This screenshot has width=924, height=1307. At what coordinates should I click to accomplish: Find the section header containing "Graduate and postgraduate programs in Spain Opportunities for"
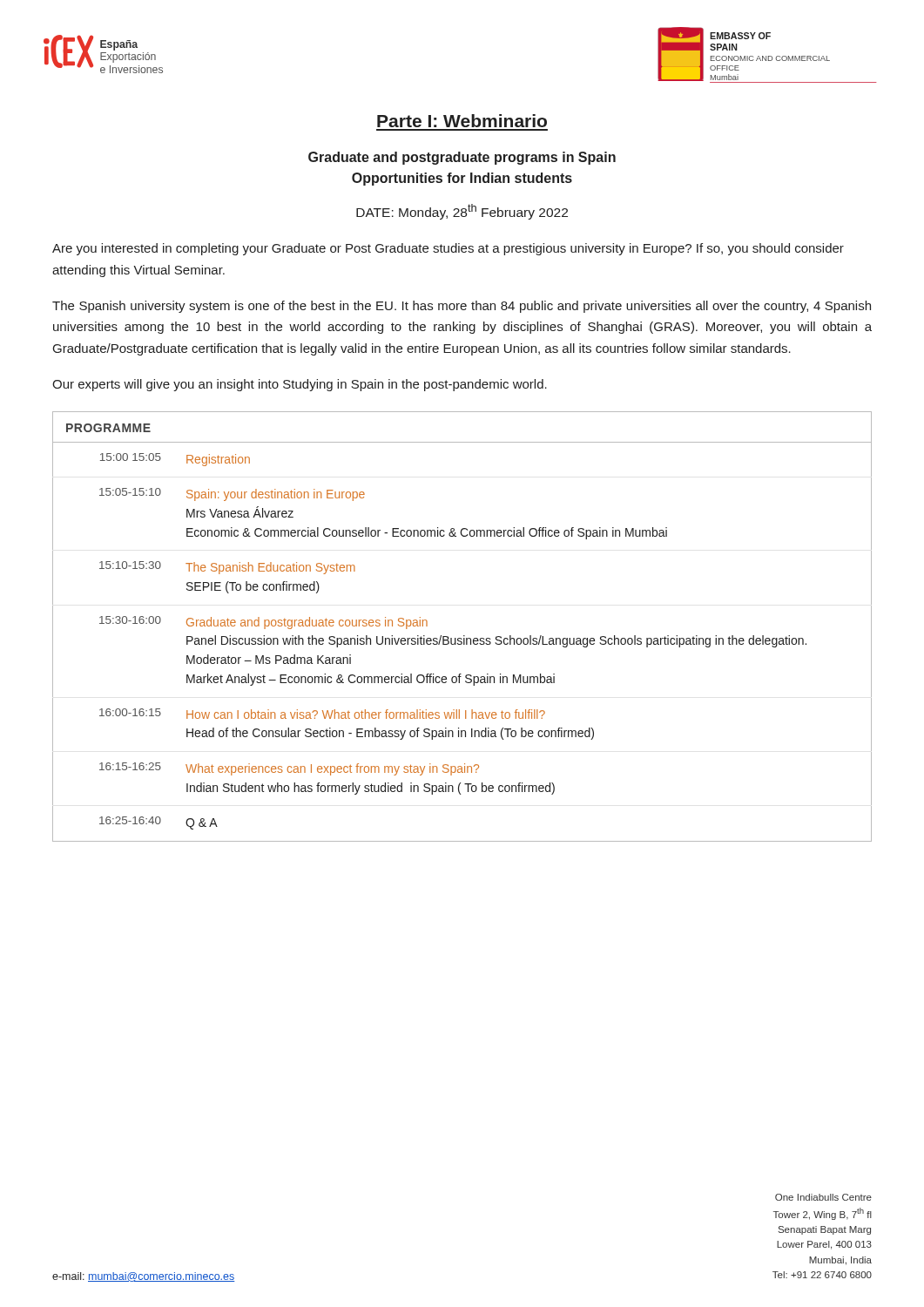pyautogui.click(x=462, y=168)
